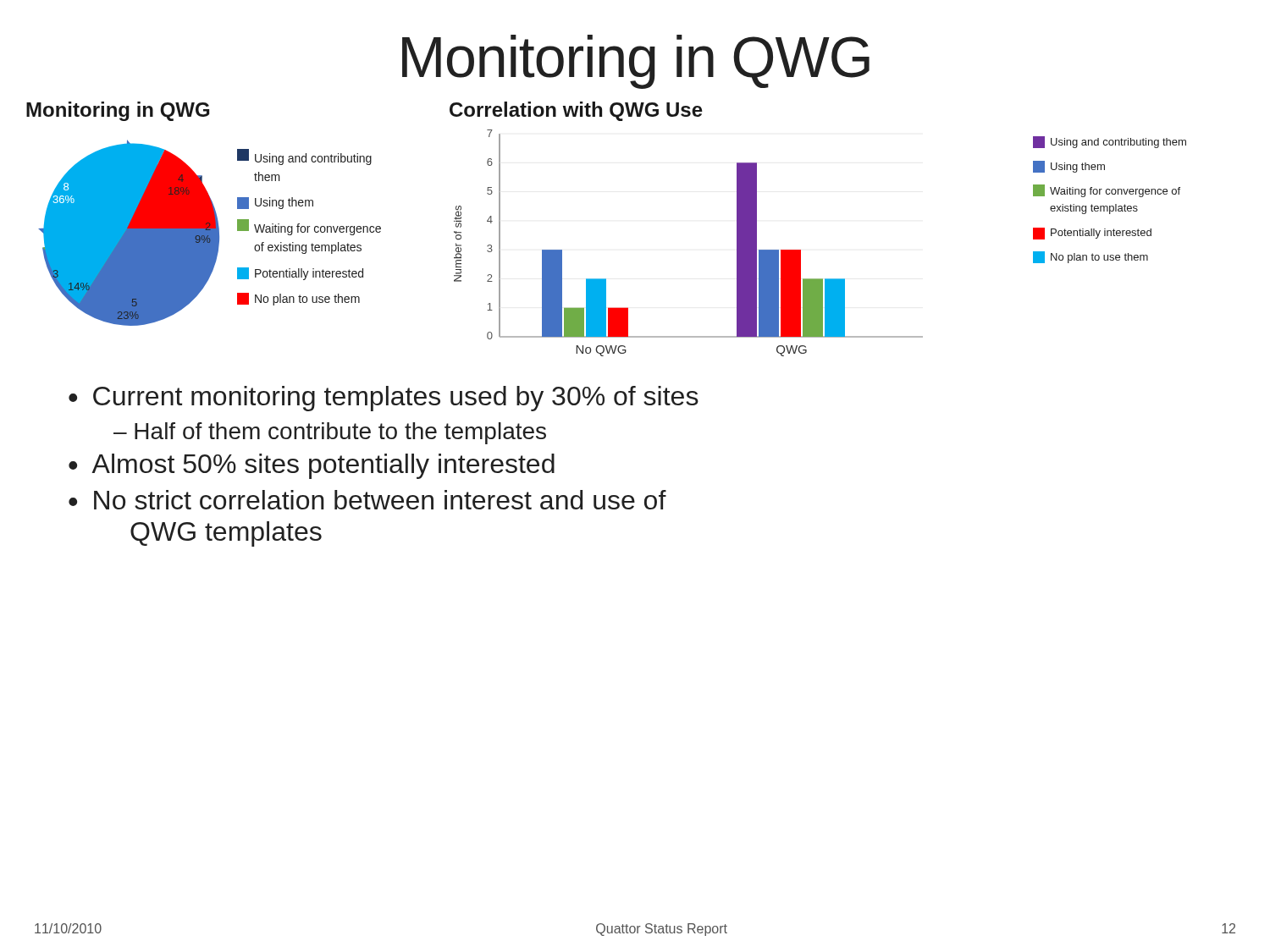Find the grouped bar chart
The height and width of the screenshot is (952, 1270).
847,230
